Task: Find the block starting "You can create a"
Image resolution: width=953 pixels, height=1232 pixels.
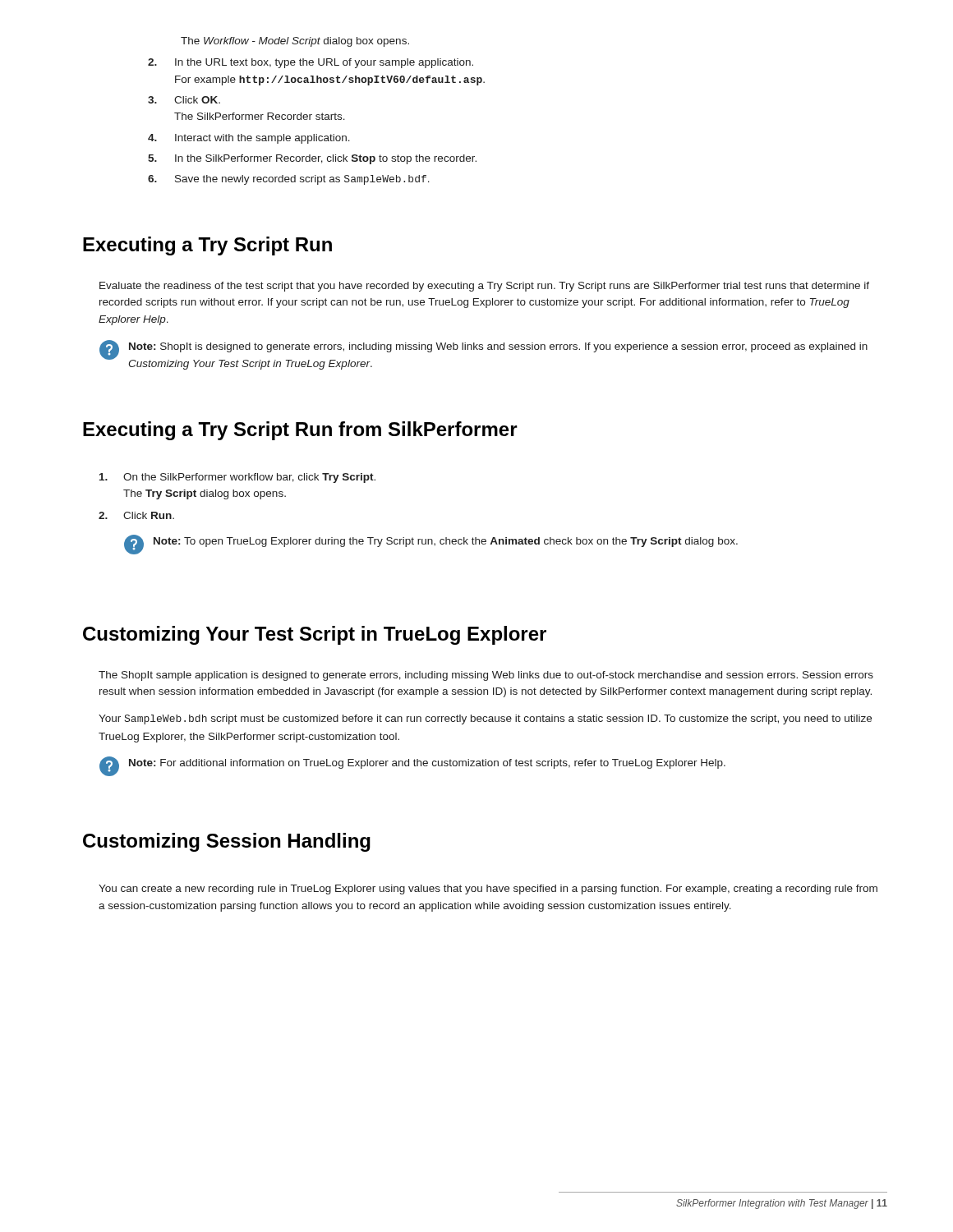Action: (x=488, y=897)
